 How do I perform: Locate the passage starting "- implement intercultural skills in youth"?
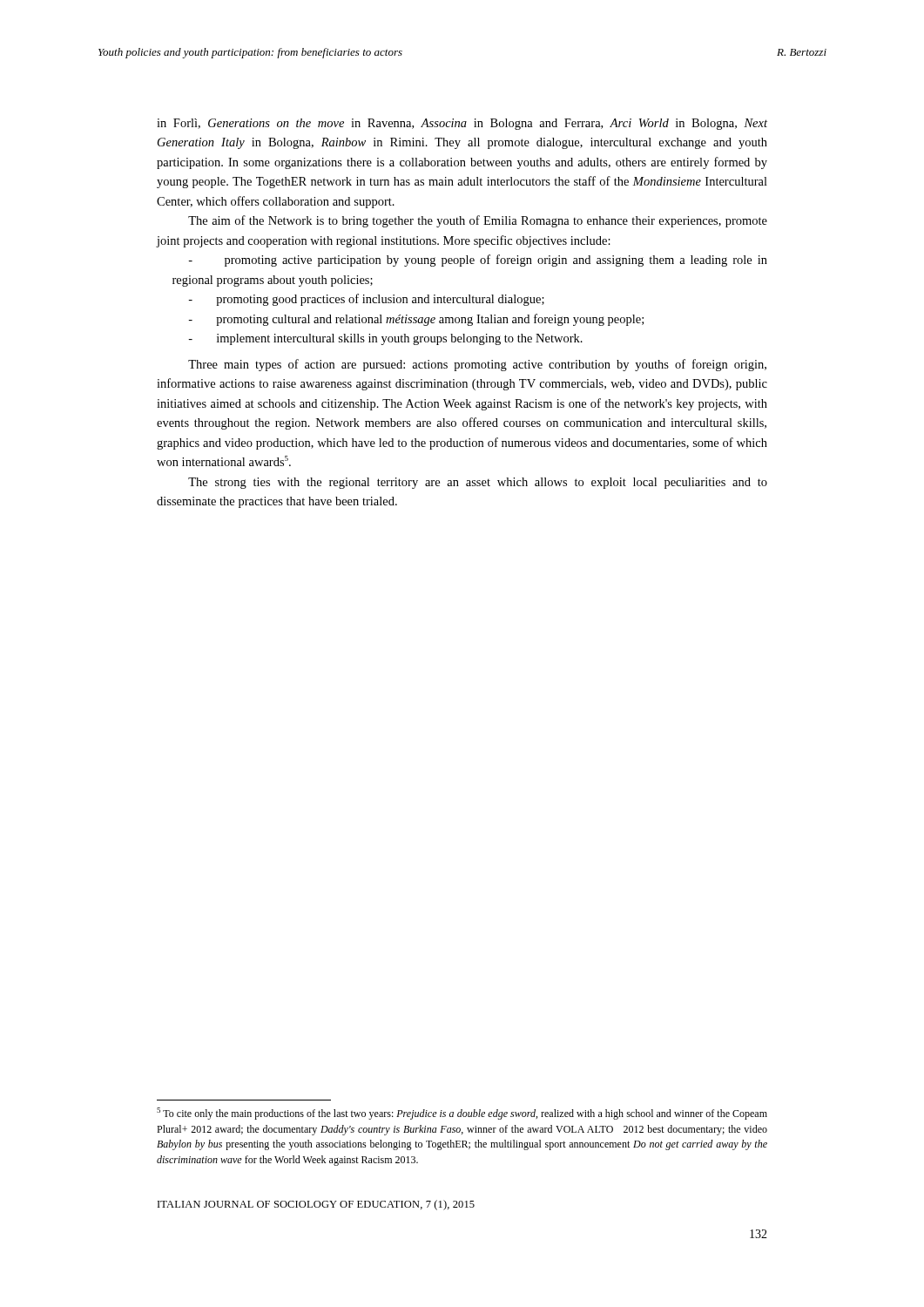click(462, 338)
